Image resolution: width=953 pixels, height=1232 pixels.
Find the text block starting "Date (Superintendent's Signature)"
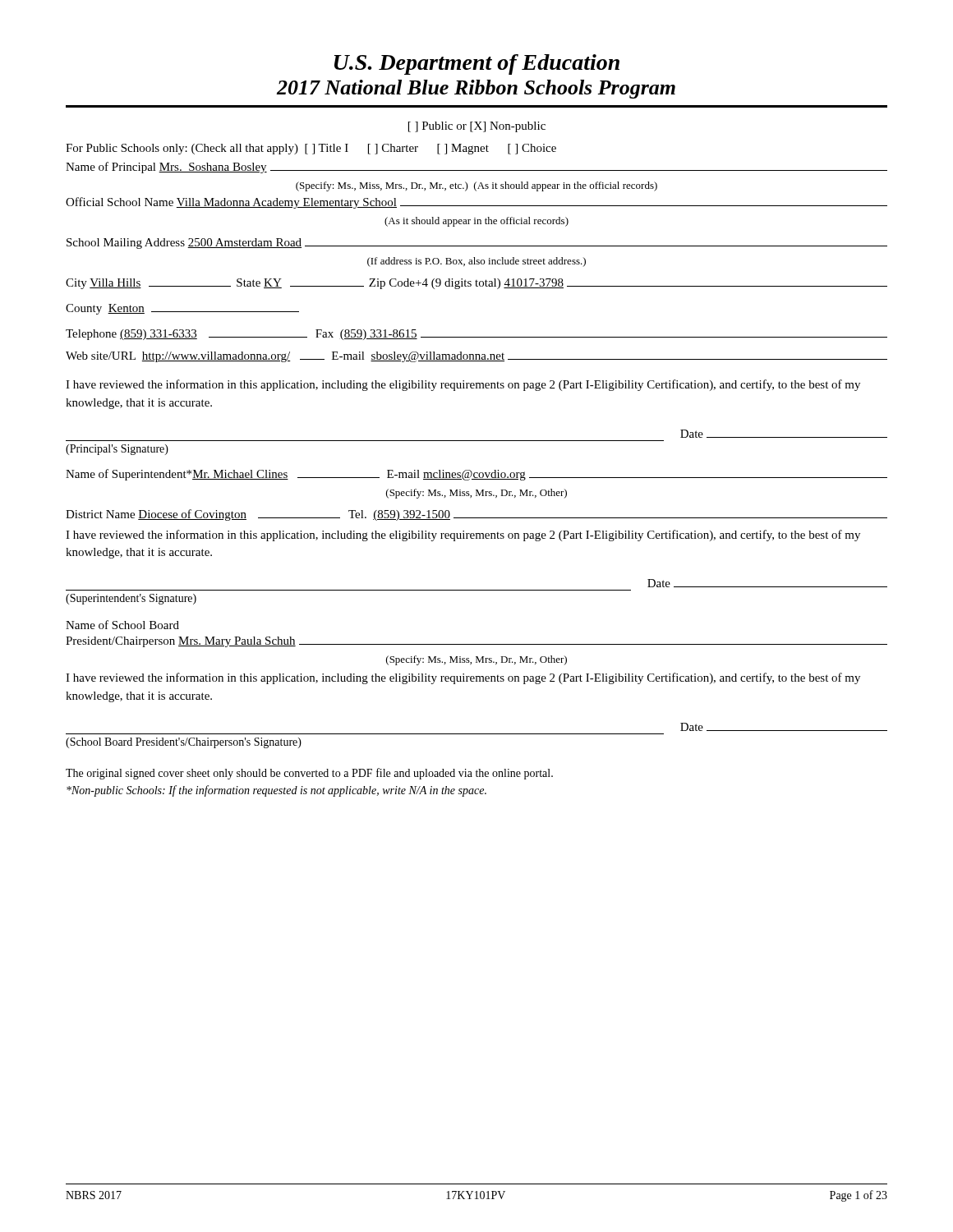coord(476,591)
